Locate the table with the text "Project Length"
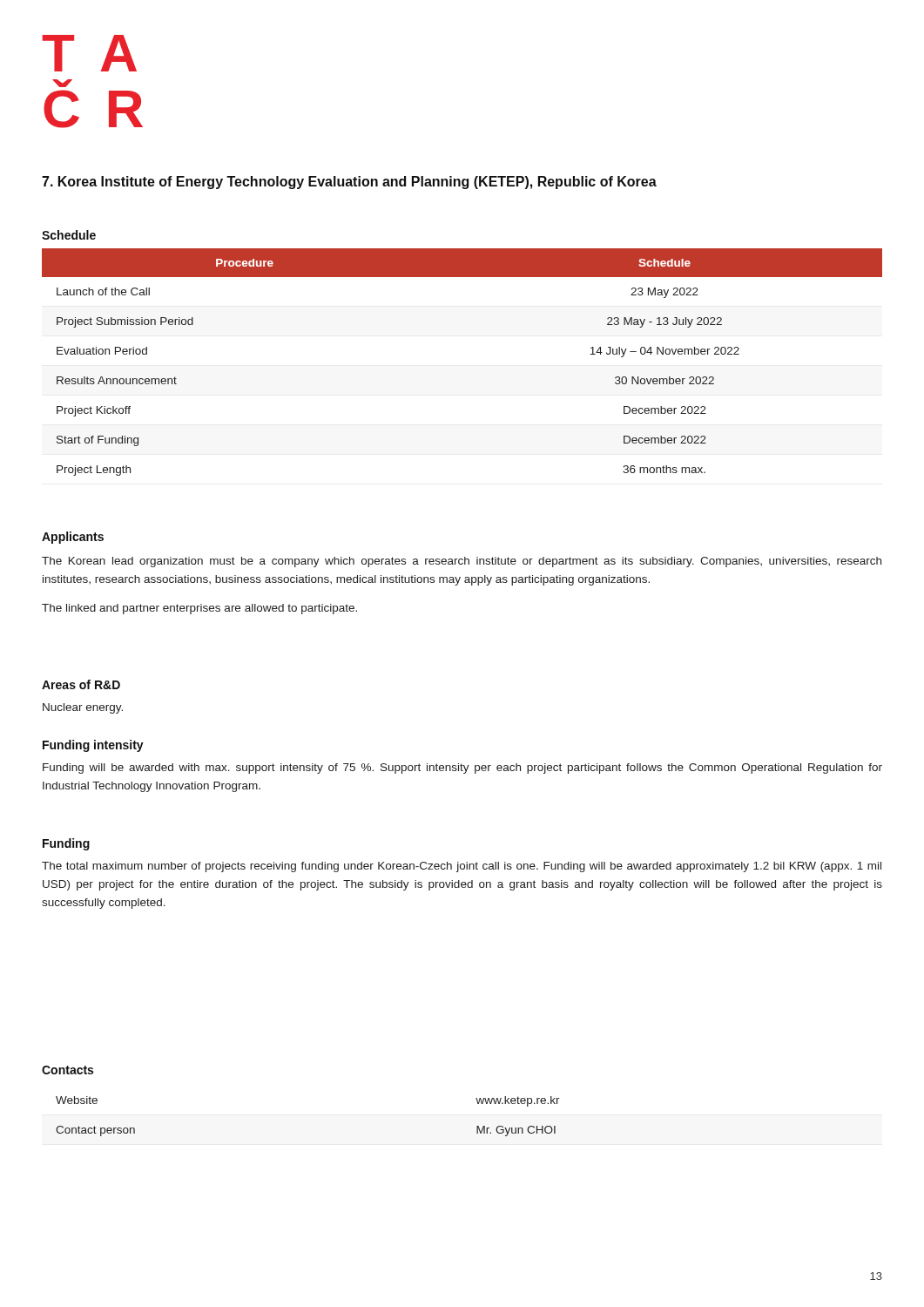The image size is (924, 1307). (462, 366)
